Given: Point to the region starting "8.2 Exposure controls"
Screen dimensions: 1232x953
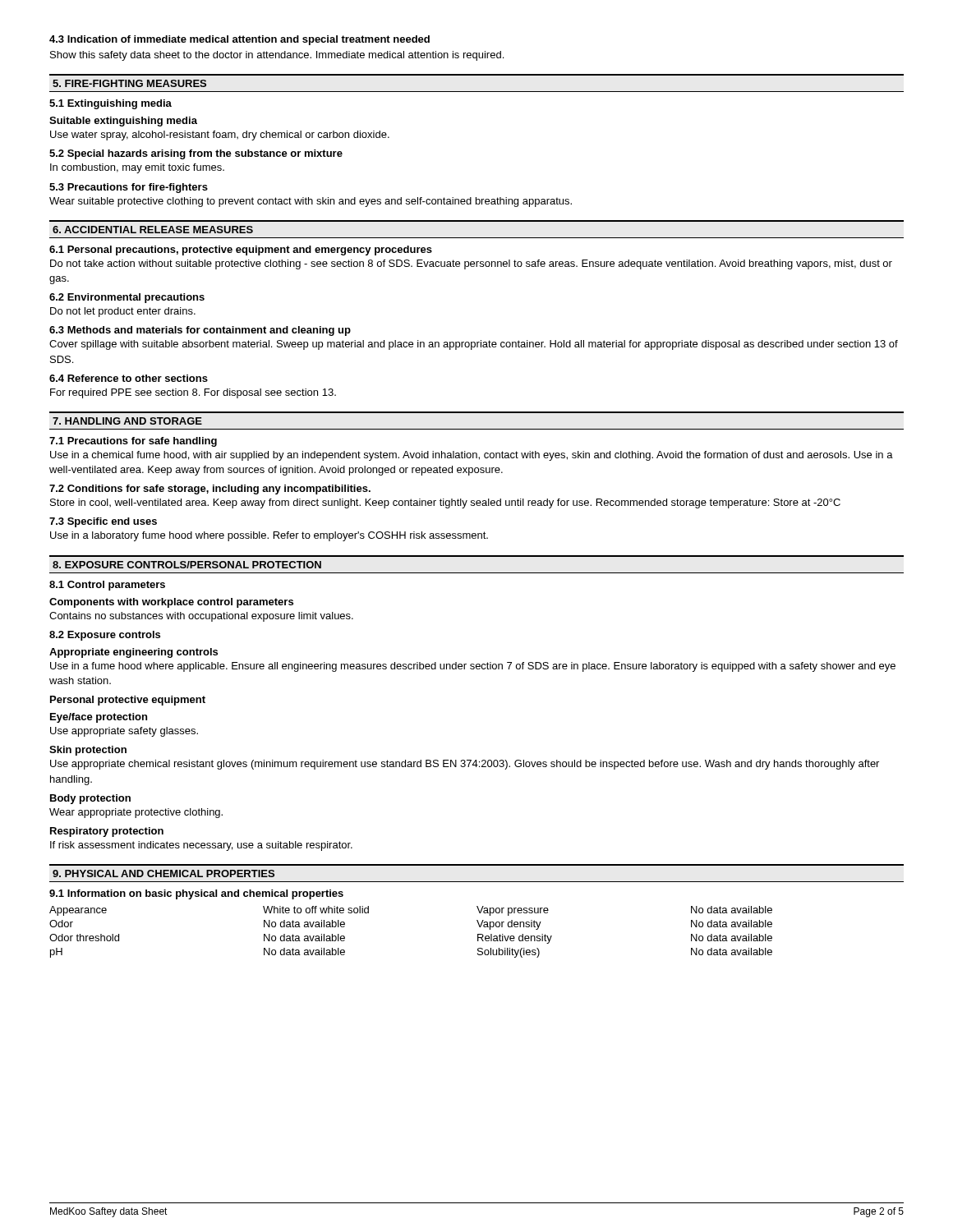Looking at the screenshot, I should 105,634.
